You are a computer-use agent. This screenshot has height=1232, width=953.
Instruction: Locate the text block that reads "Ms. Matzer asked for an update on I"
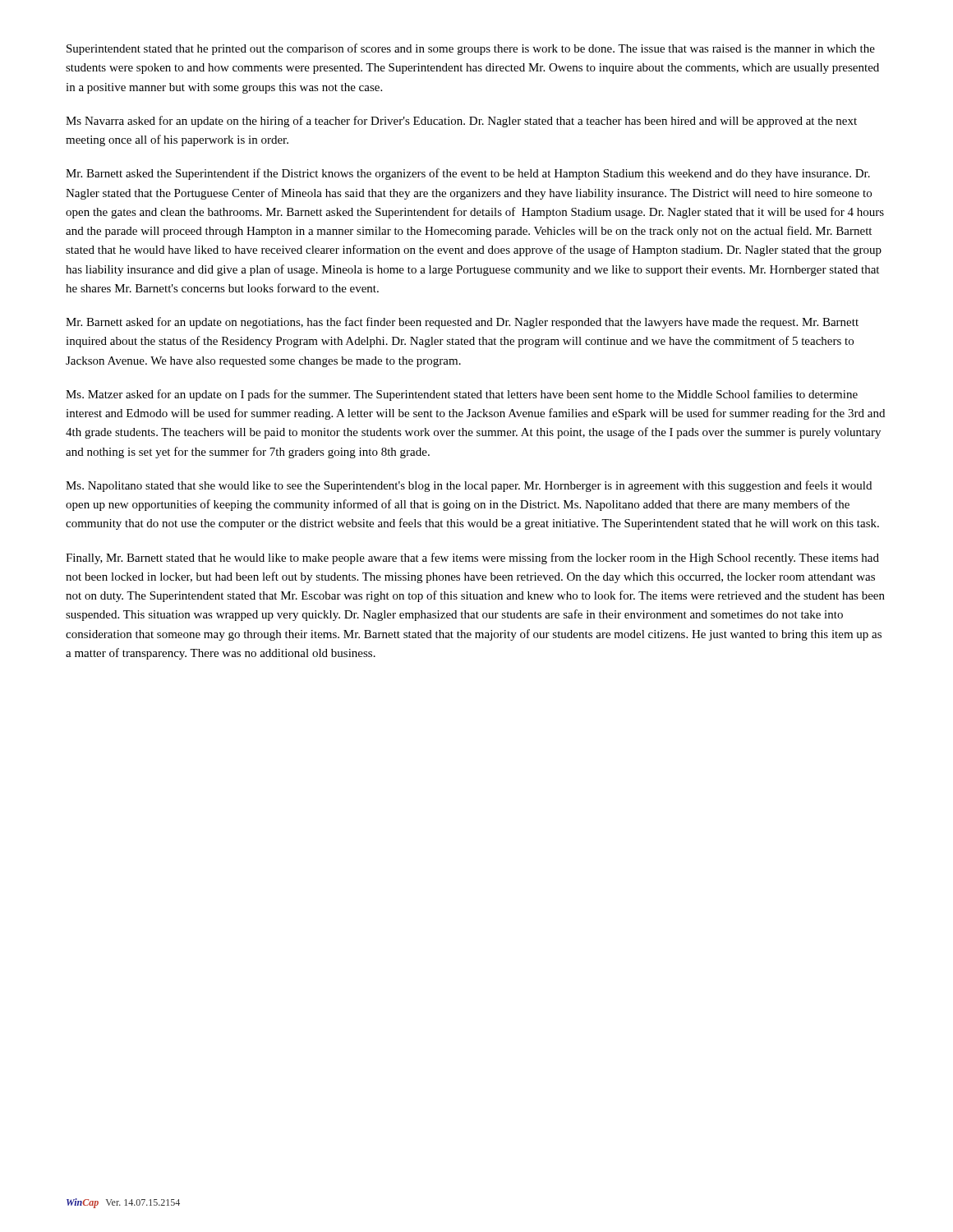pyautogui.click(x=475, y=423)
